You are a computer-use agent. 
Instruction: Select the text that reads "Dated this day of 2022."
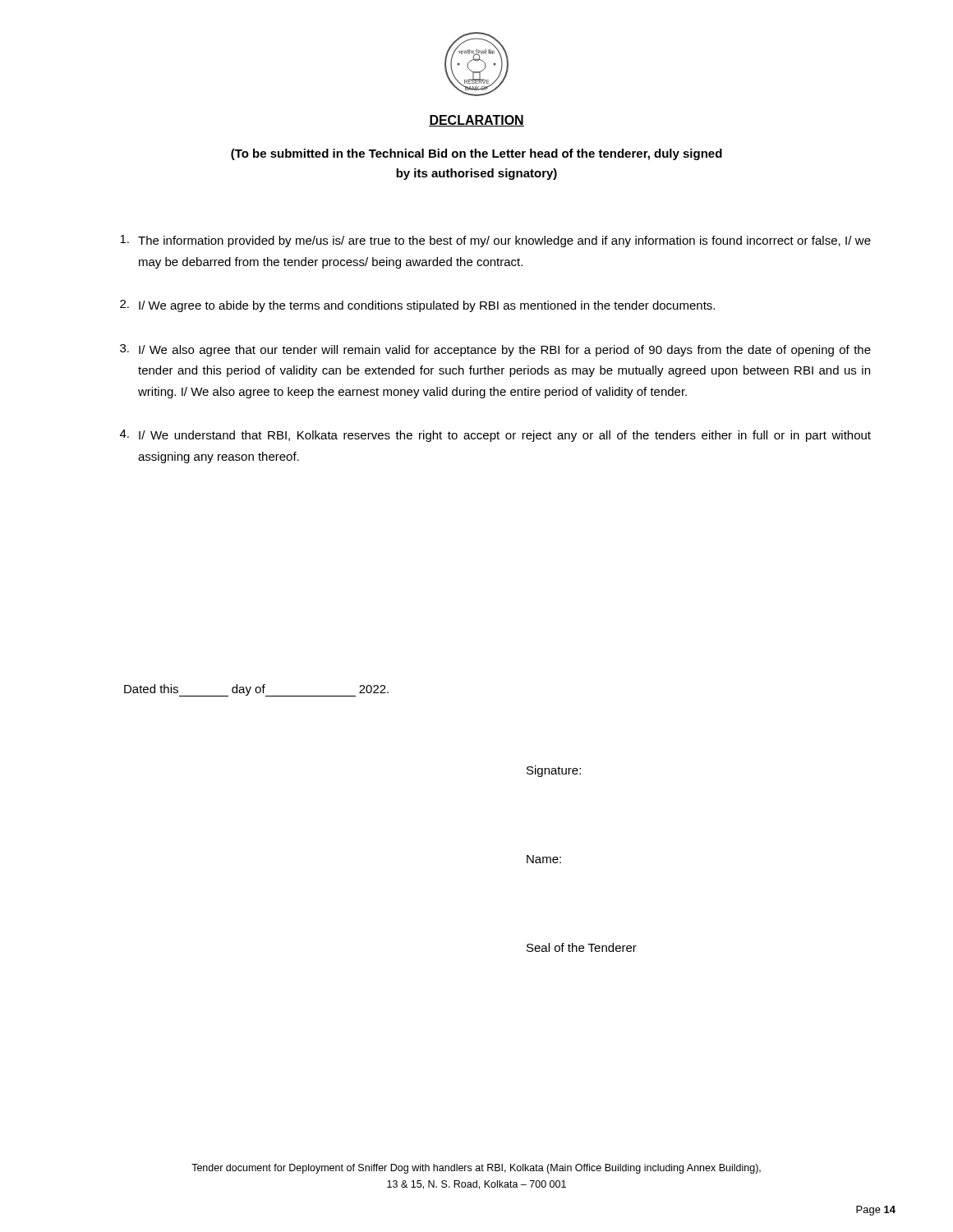point(256,689)
